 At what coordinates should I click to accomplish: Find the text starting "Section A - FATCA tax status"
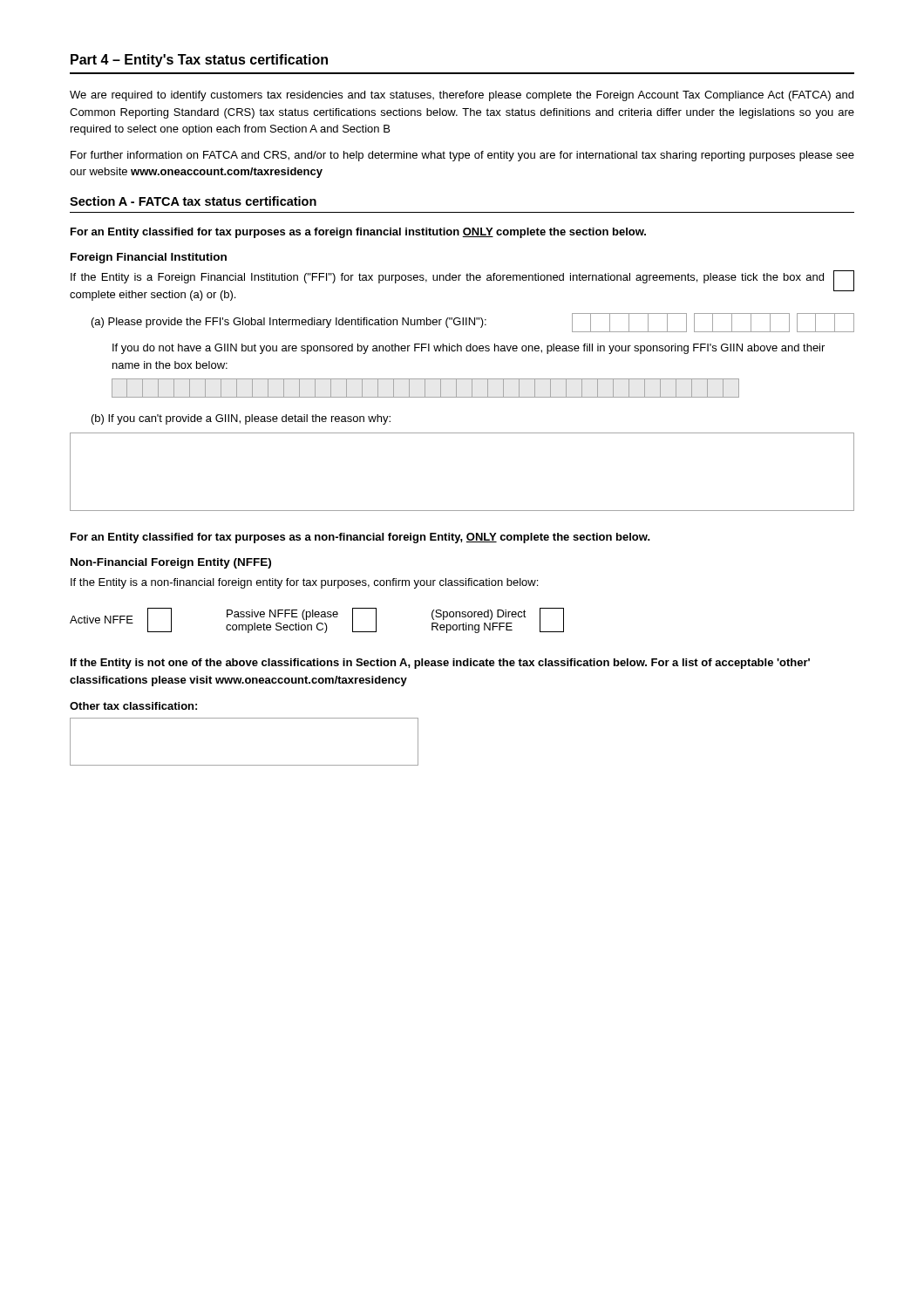tap(193, 201)
